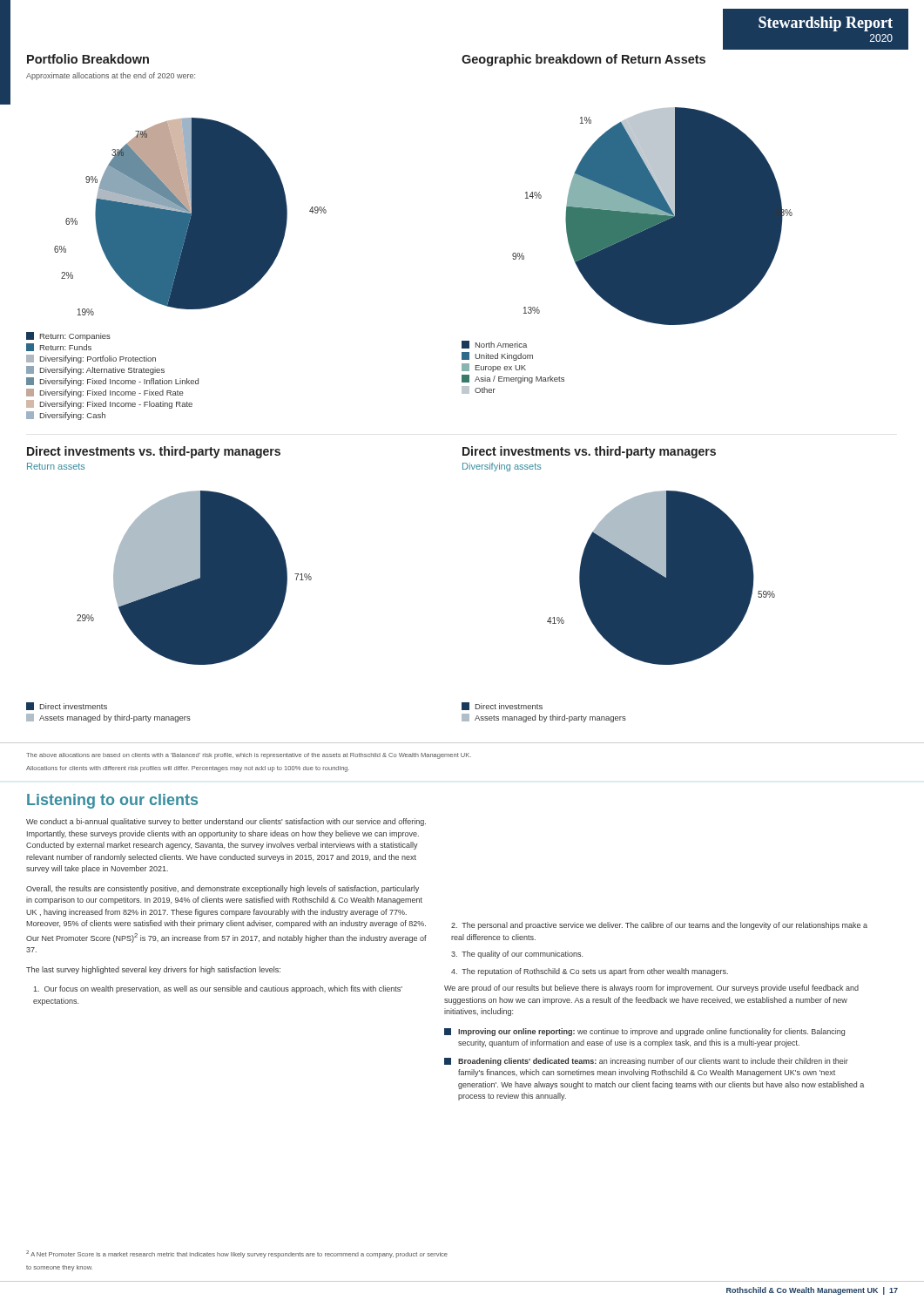This screenshot has height=1307, width=924.
Task: Click on the section header with the text "Listening to our"
Action: click(x=112, y=800)
